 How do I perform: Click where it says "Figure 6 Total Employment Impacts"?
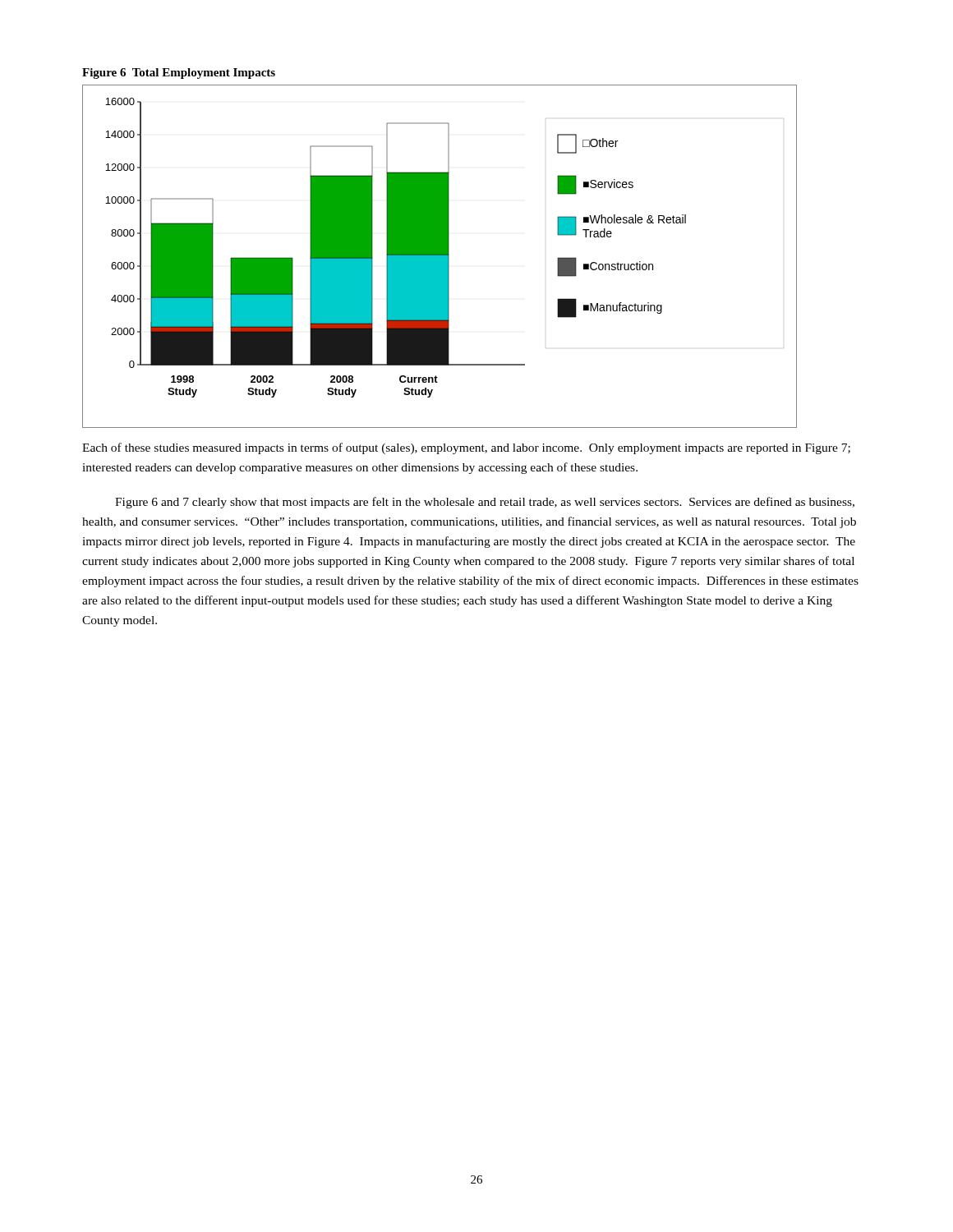(179, 72)
